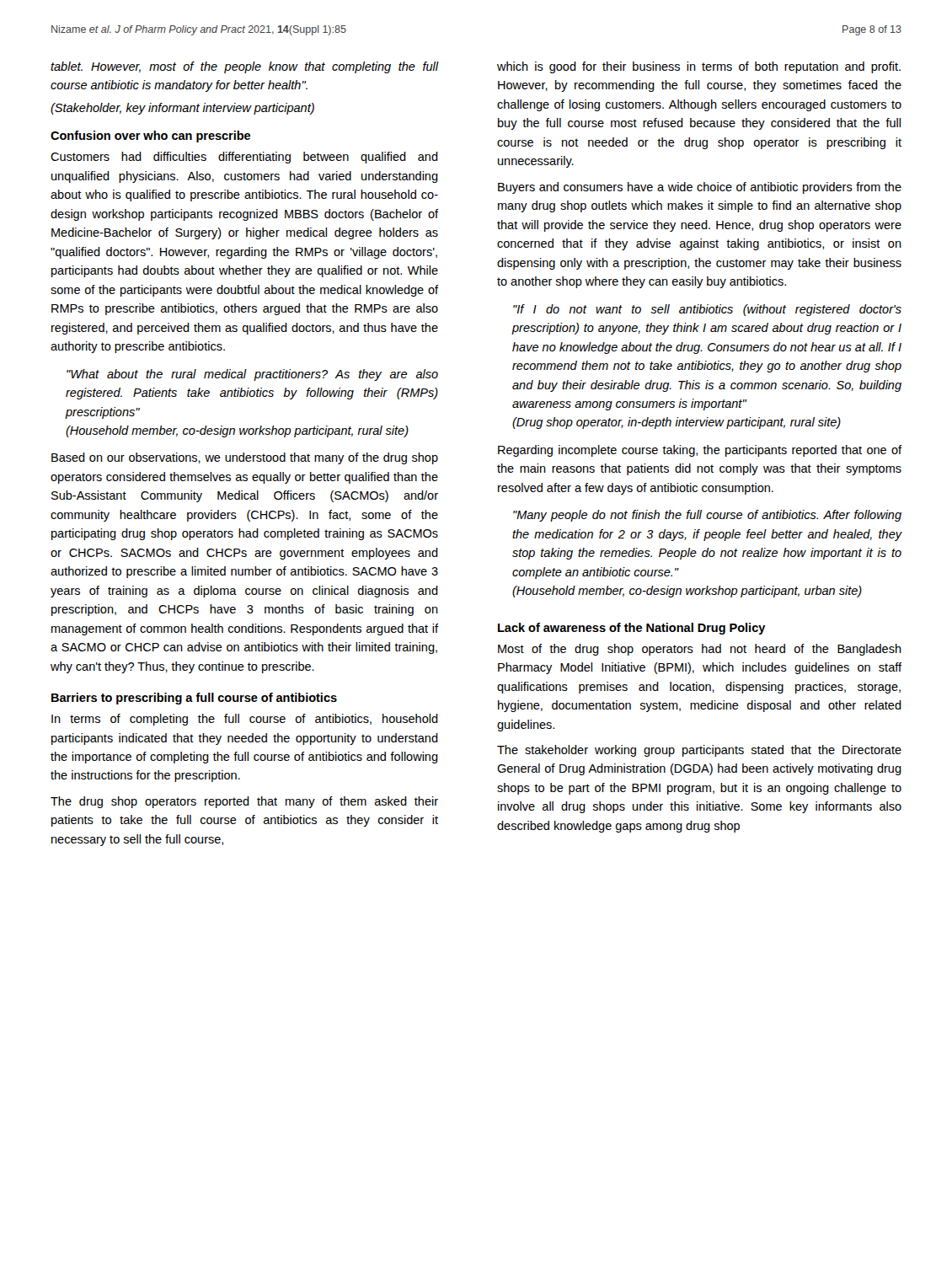The width and height of the screenshot is (952, 1264).
Task: Find the text block that says "Based on our observations,"
Action: [244, 562]
